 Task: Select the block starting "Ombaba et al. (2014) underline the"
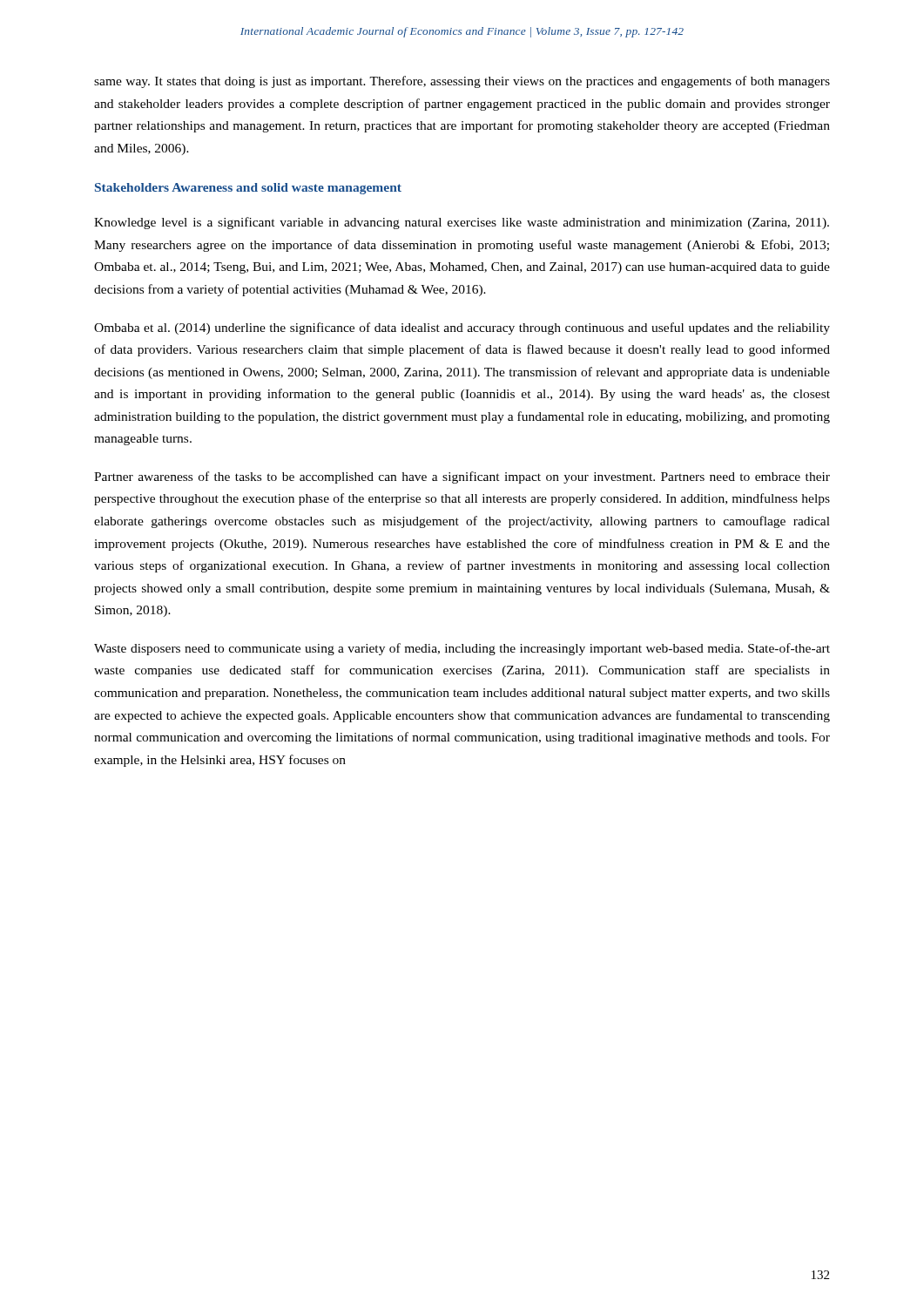462,382
